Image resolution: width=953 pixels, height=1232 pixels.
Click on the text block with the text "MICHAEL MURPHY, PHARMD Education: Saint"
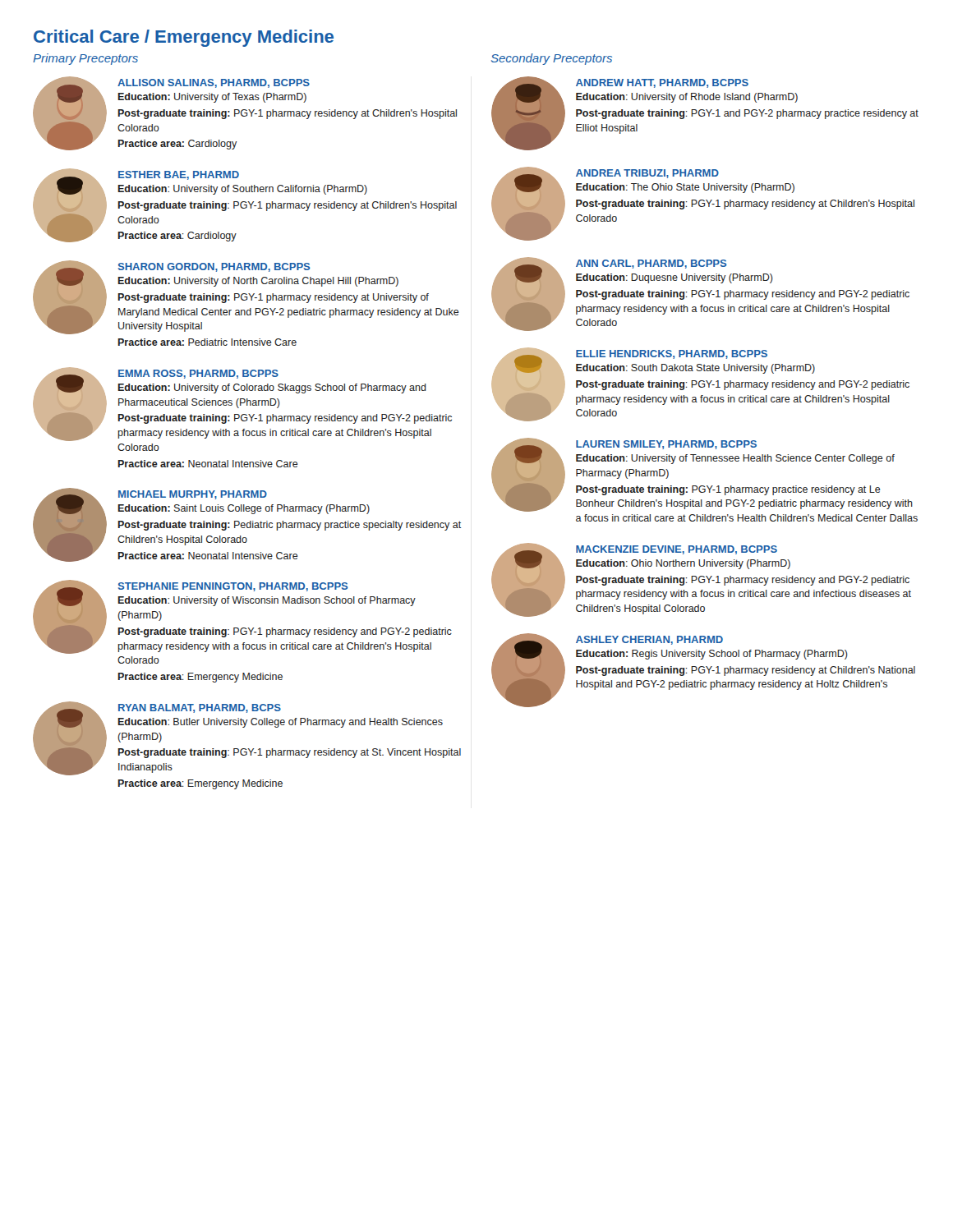[x=247, y=526]
